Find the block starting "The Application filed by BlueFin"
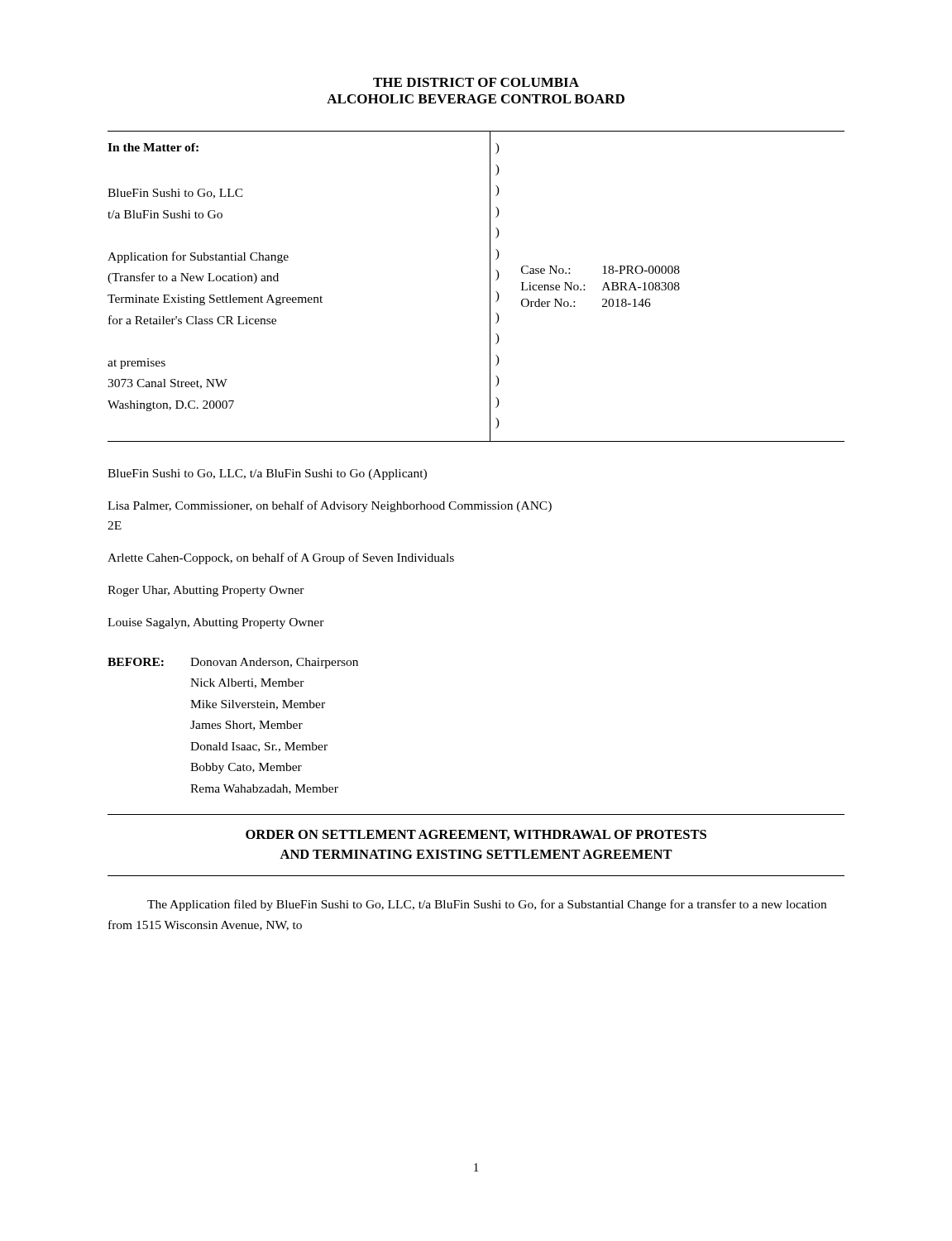 (476, 915)
